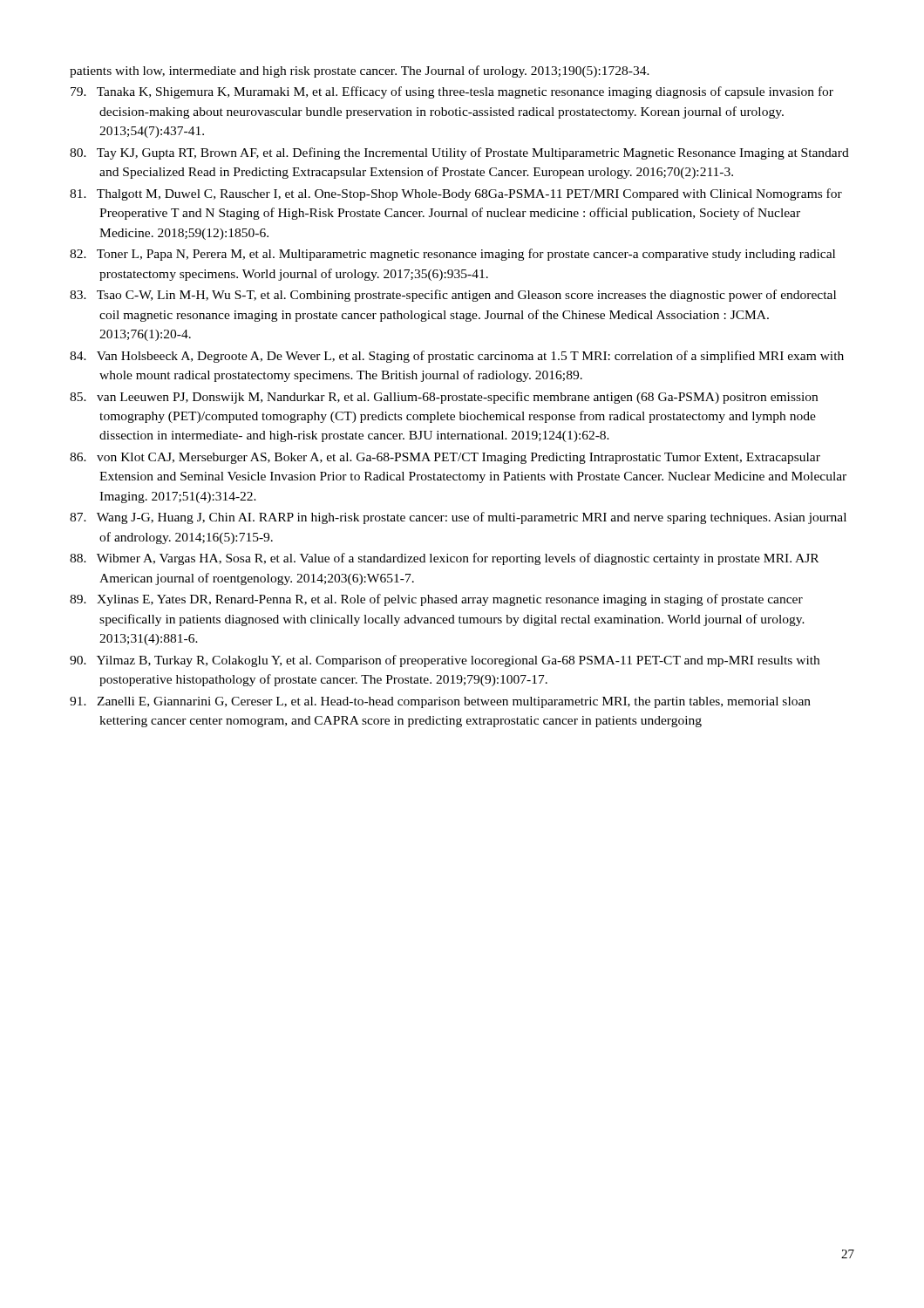Find the element starting "82. Toner L, Papa N,"
This screenshot has width=924, height=1308.
pyautogui.click(x=453, y=263)
